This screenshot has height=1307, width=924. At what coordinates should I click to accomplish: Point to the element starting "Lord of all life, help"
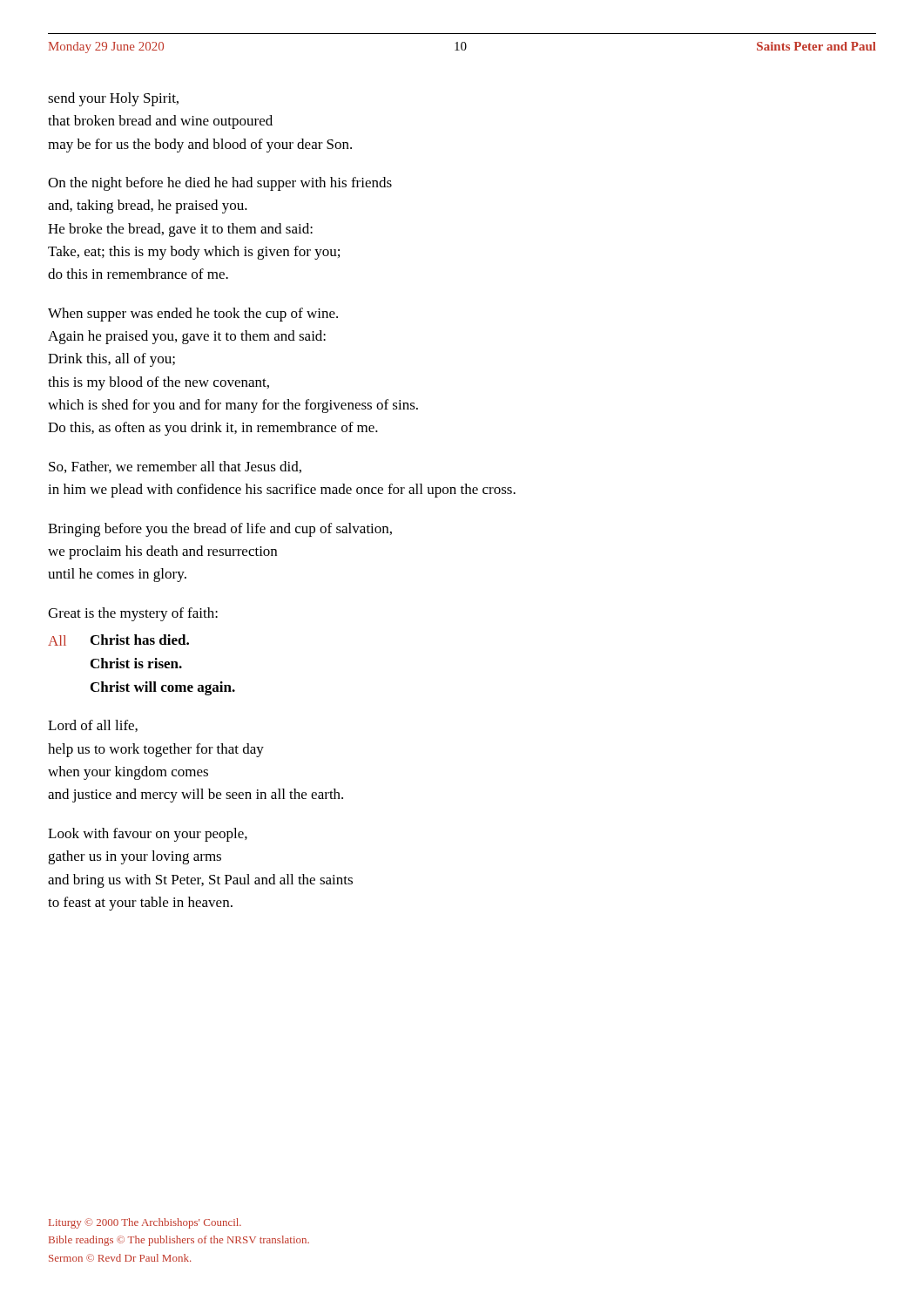(x=93, y=726)
